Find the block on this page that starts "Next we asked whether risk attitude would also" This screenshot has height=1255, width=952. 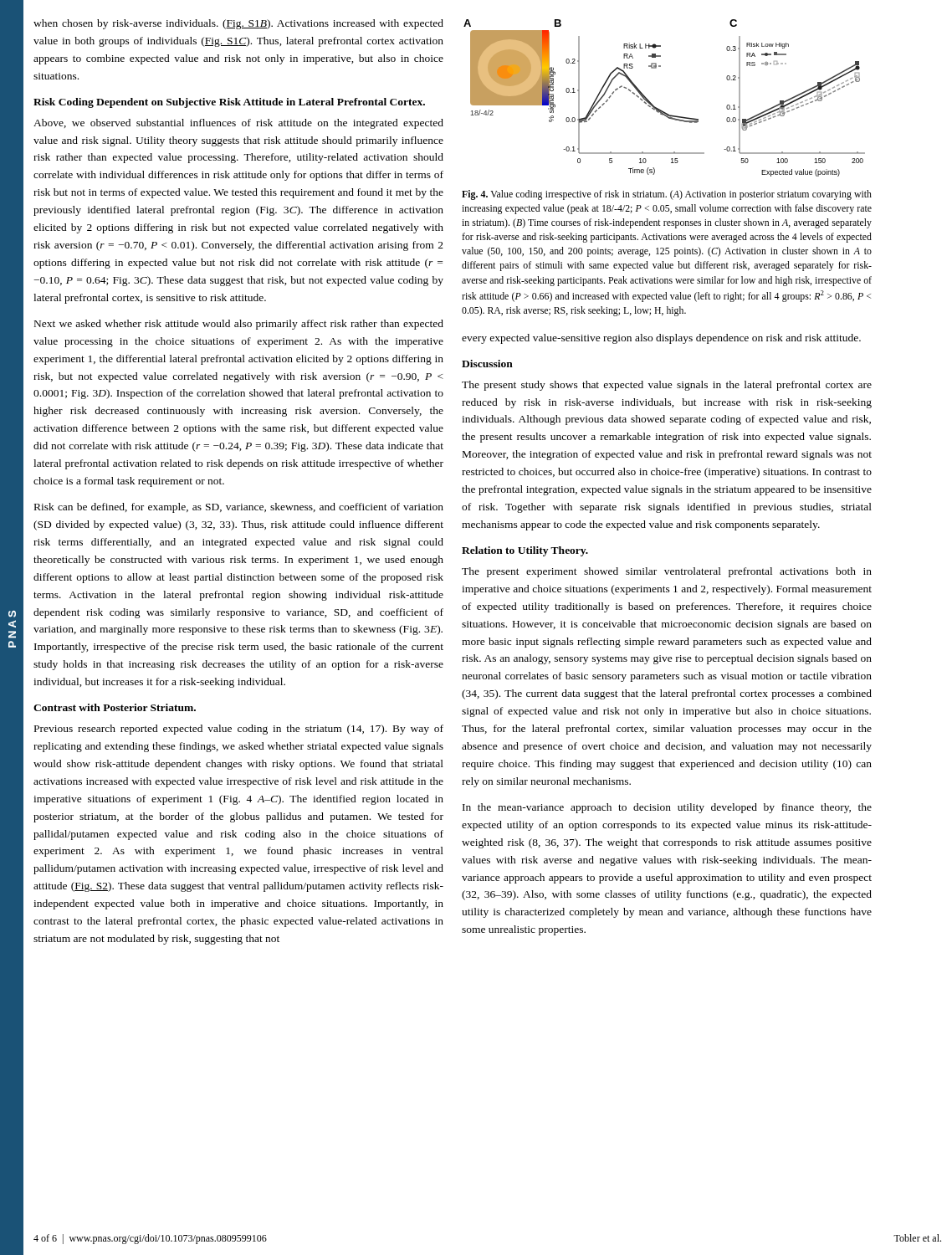click(x=238, y=402)
